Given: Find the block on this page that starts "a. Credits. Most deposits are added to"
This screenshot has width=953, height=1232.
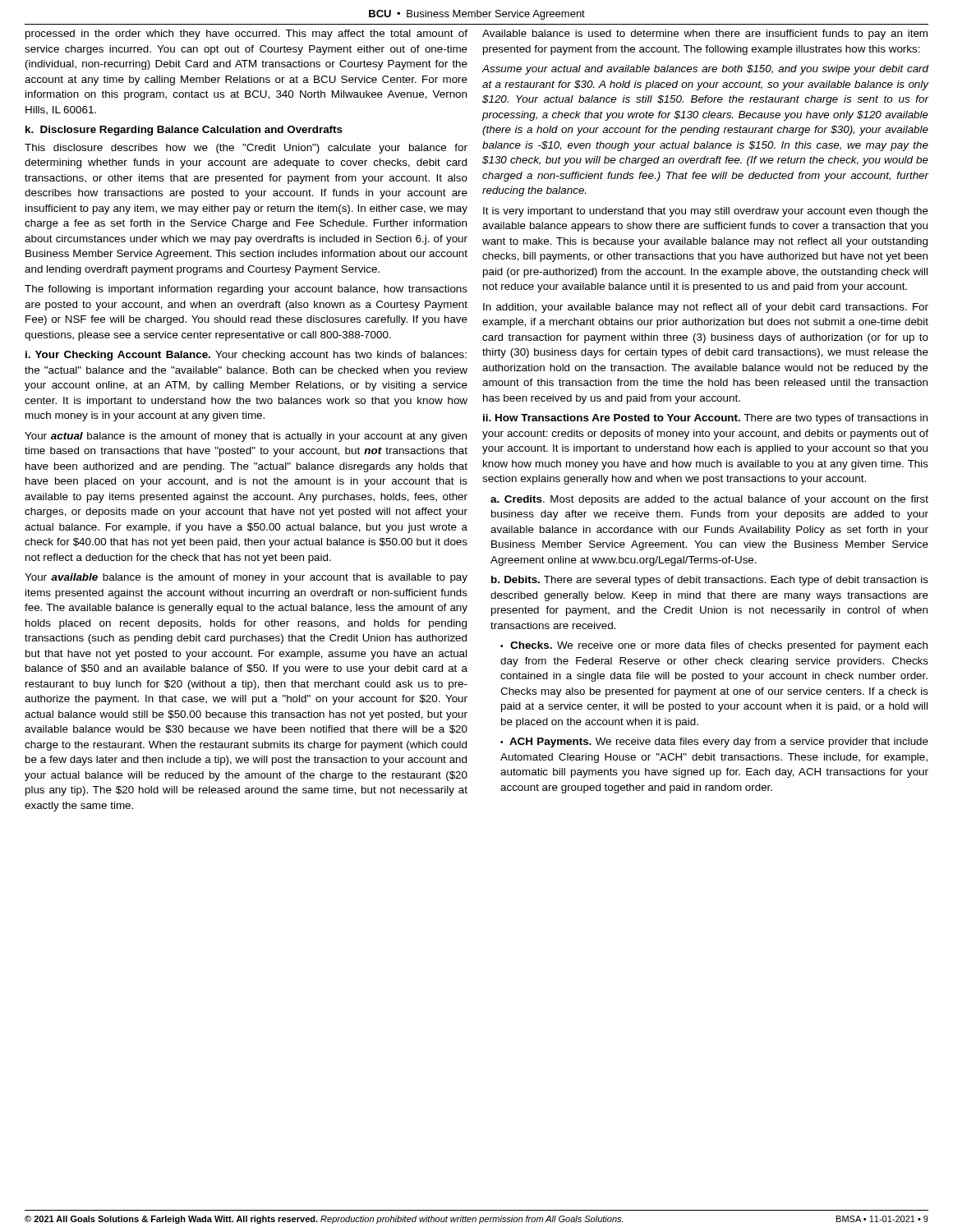Looking at the screenshot, I should [x=709, y=529].
